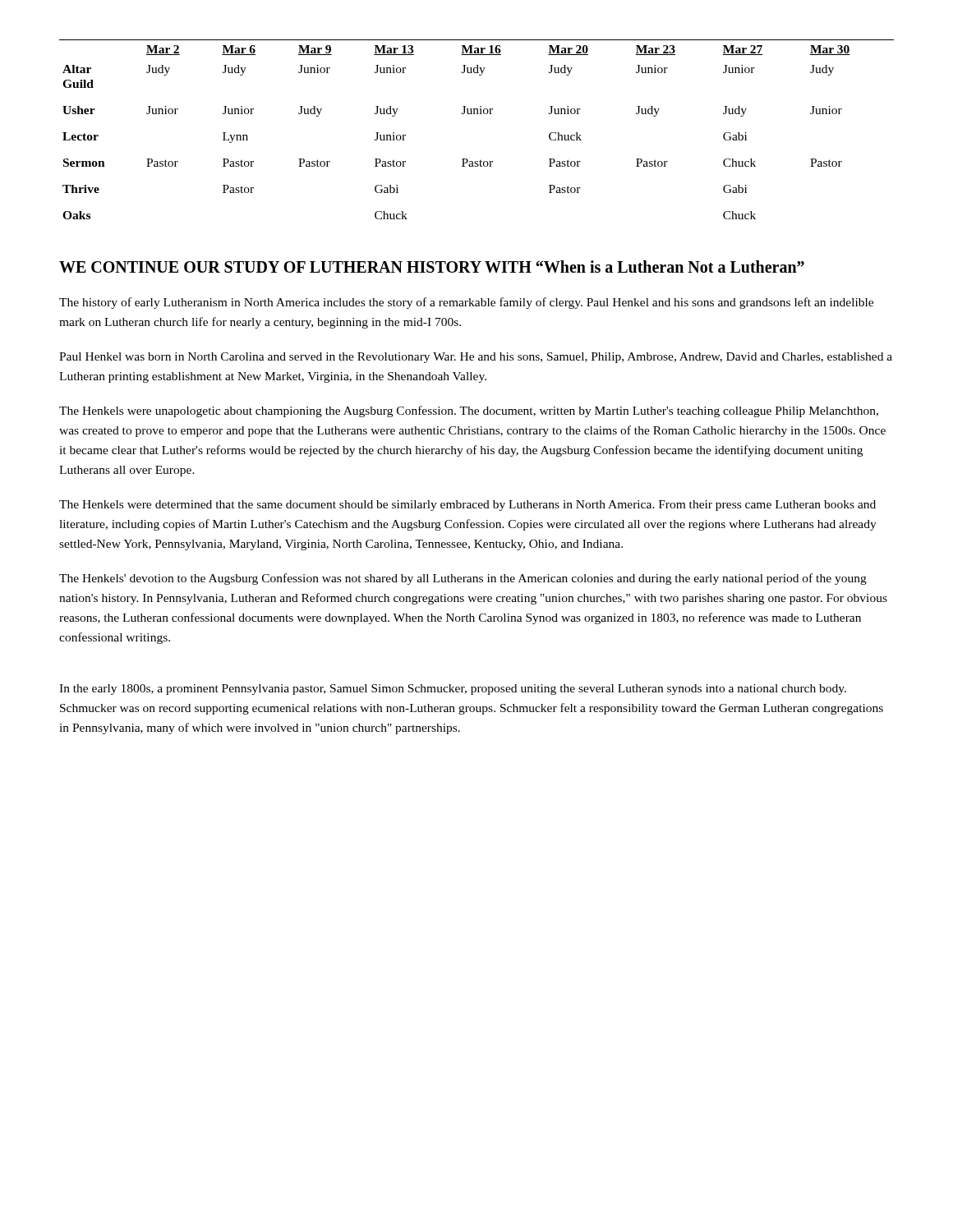Click on the text block containing "The Henkels were determined"

point(468,524)
